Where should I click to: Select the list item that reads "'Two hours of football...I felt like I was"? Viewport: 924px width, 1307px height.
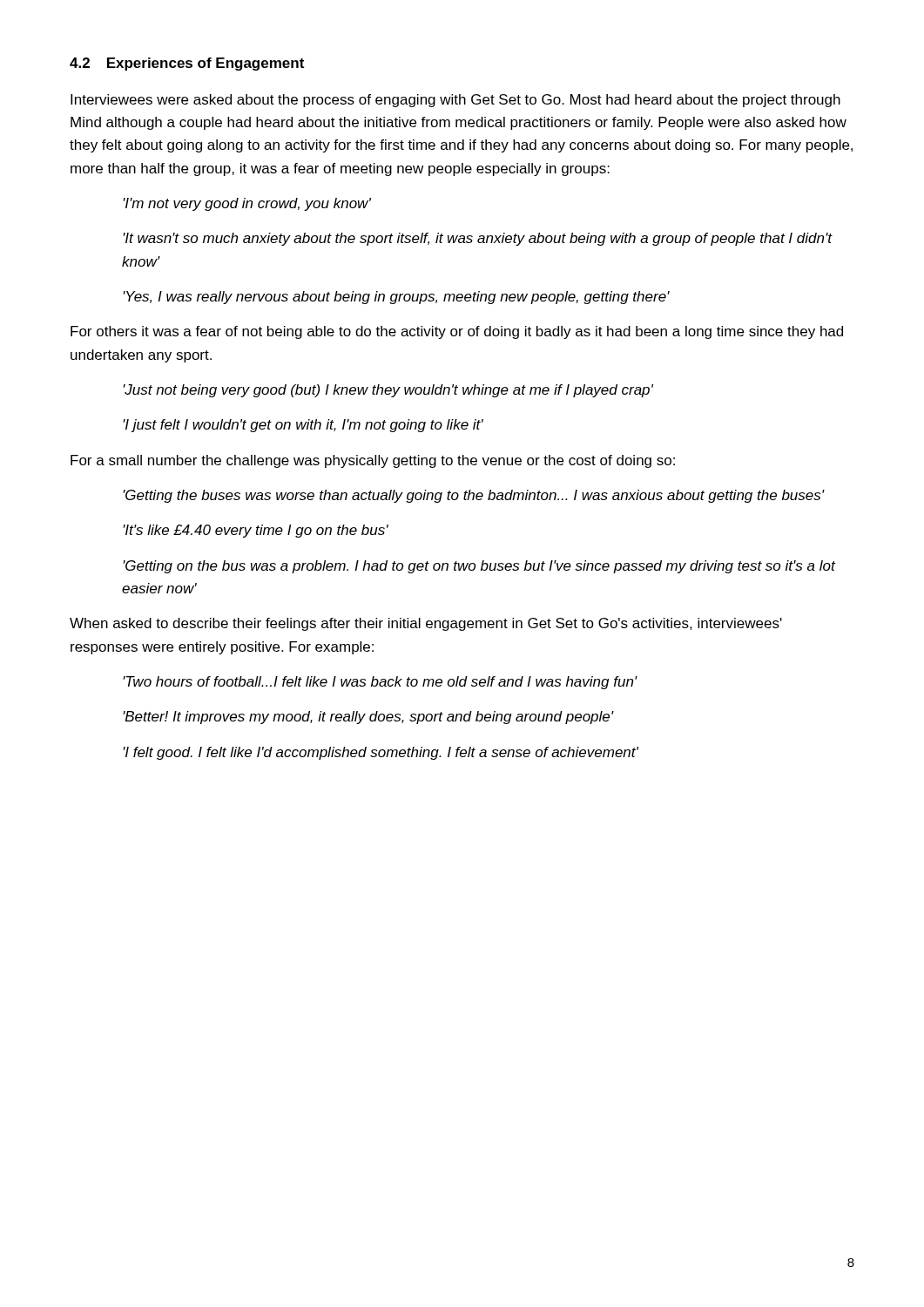pos(488,682)
